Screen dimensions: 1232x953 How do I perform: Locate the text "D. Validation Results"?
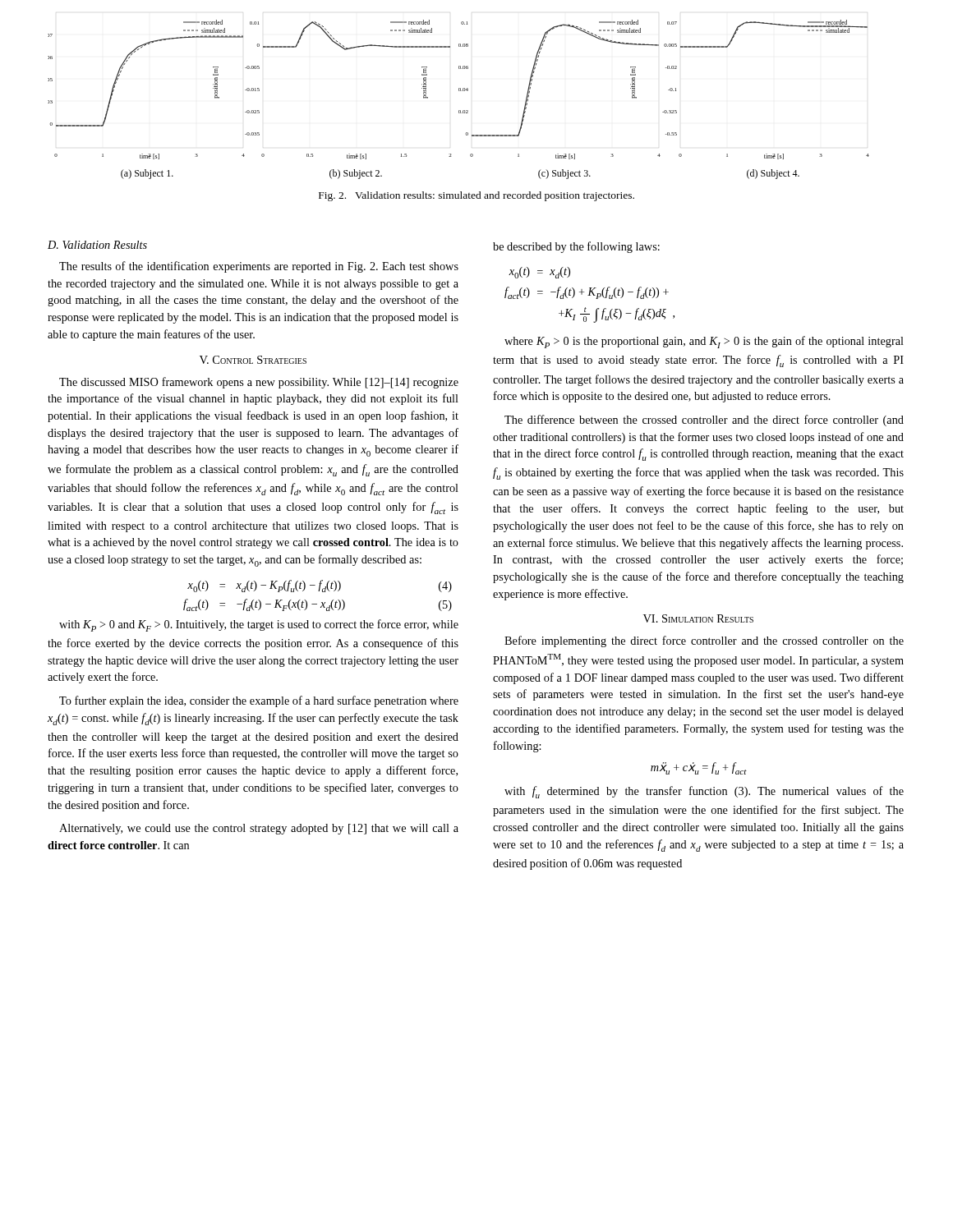(97, 245)
